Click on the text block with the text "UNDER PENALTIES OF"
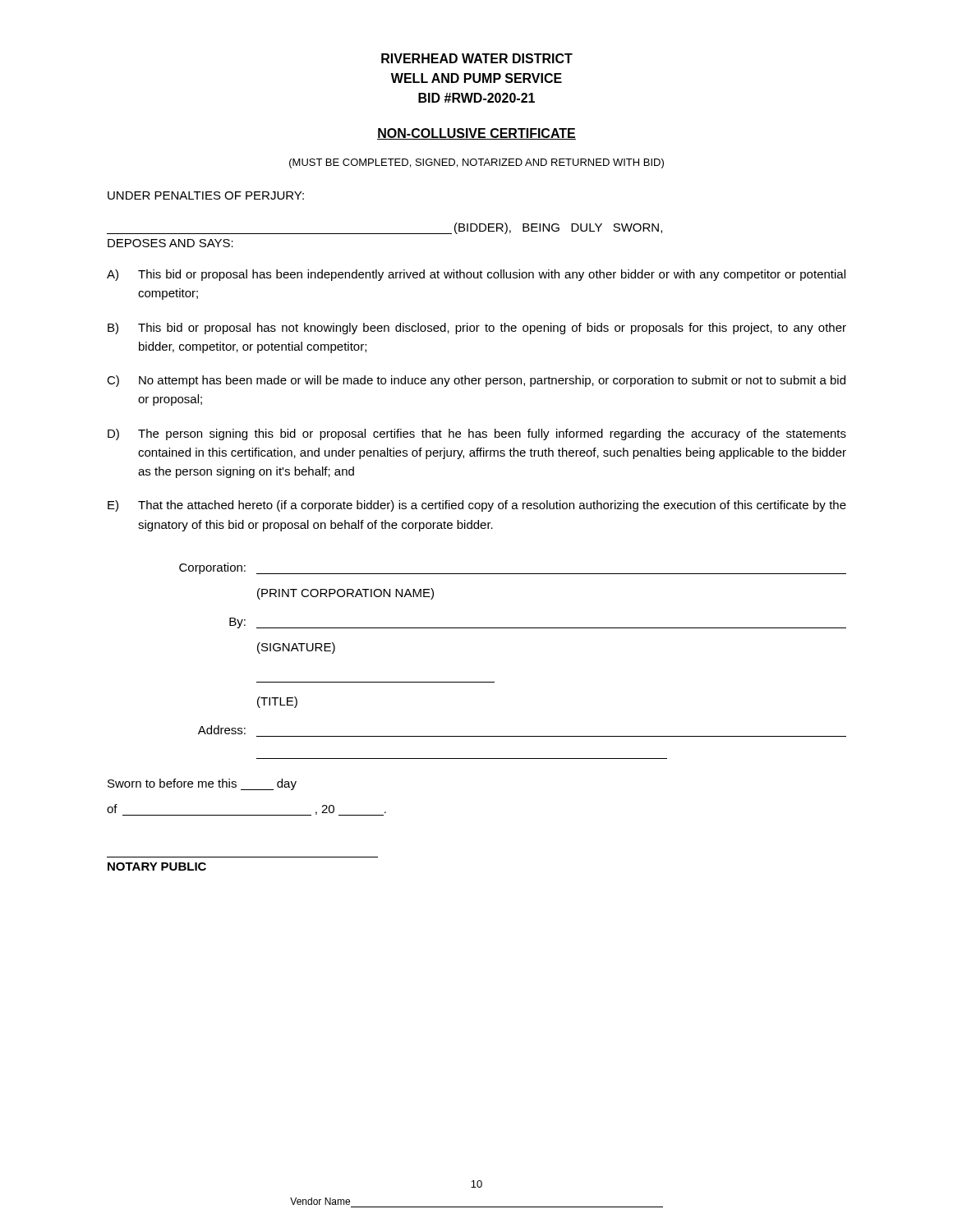 [206, 195]
